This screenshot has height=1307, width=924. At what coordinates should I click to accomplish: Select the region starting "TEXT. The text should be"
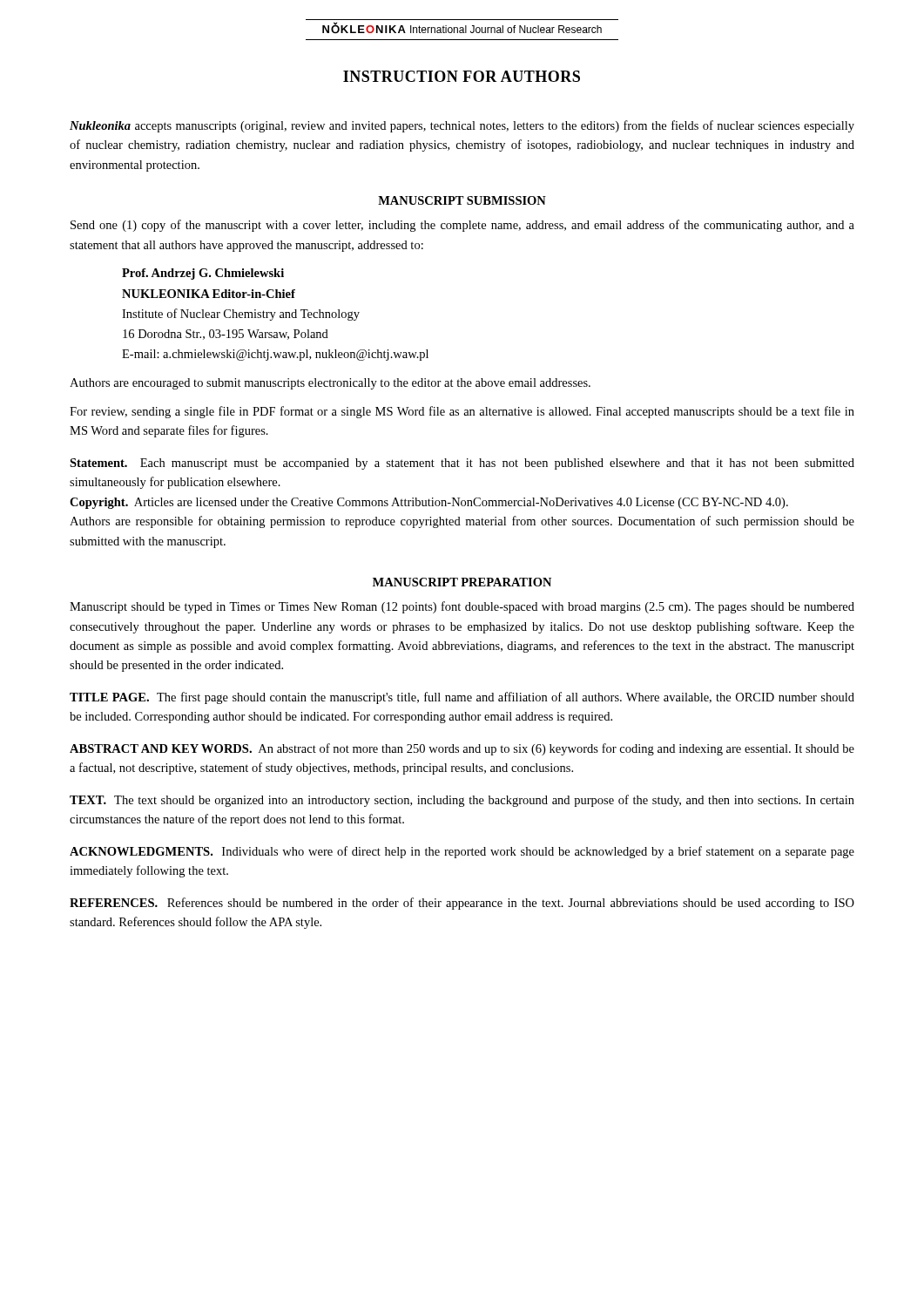click(462, 809)
